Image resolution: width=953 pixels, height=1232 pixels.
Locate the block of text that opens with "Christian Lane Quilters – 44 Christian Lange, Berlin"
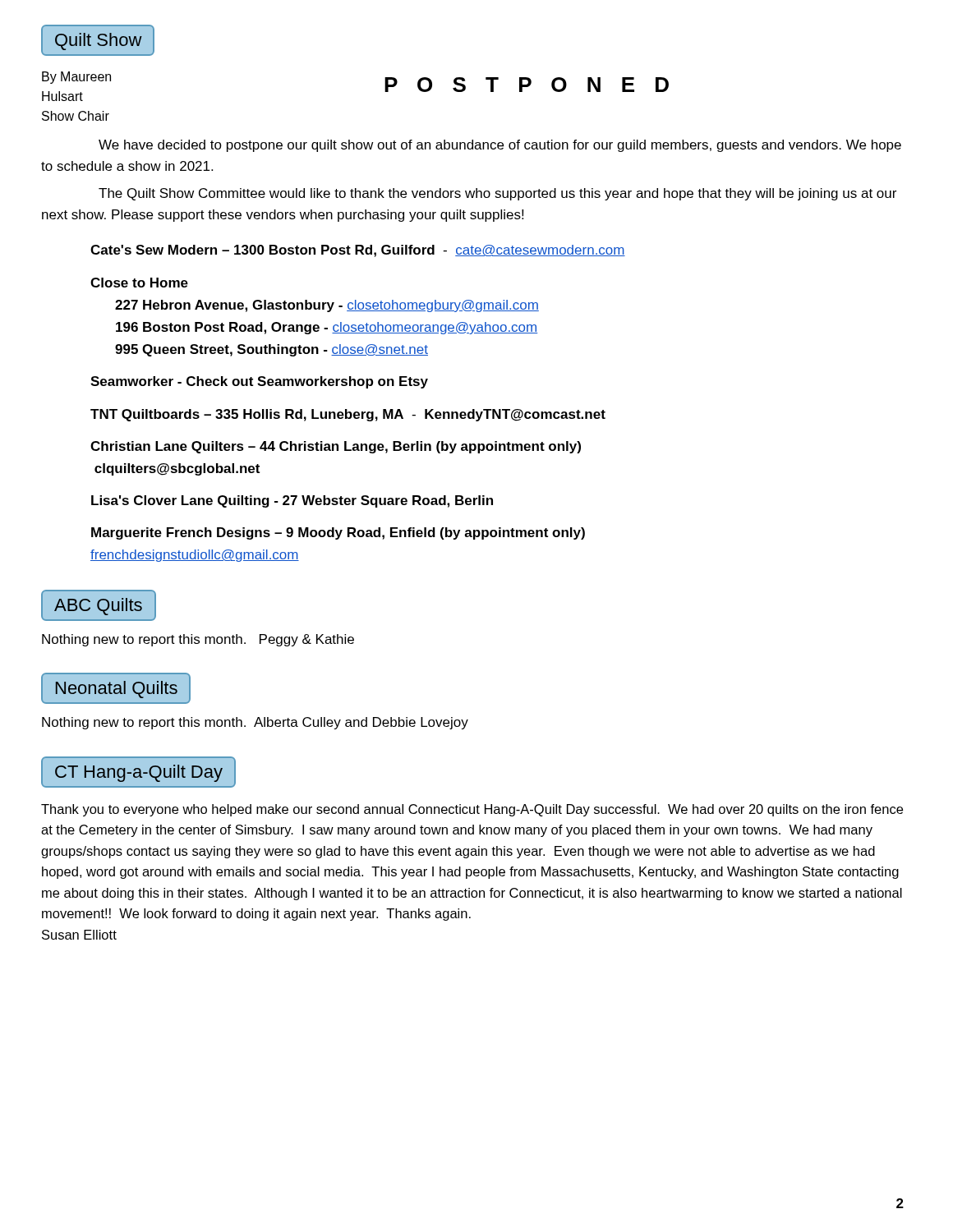pyautogui.click(x=336, y=457)
